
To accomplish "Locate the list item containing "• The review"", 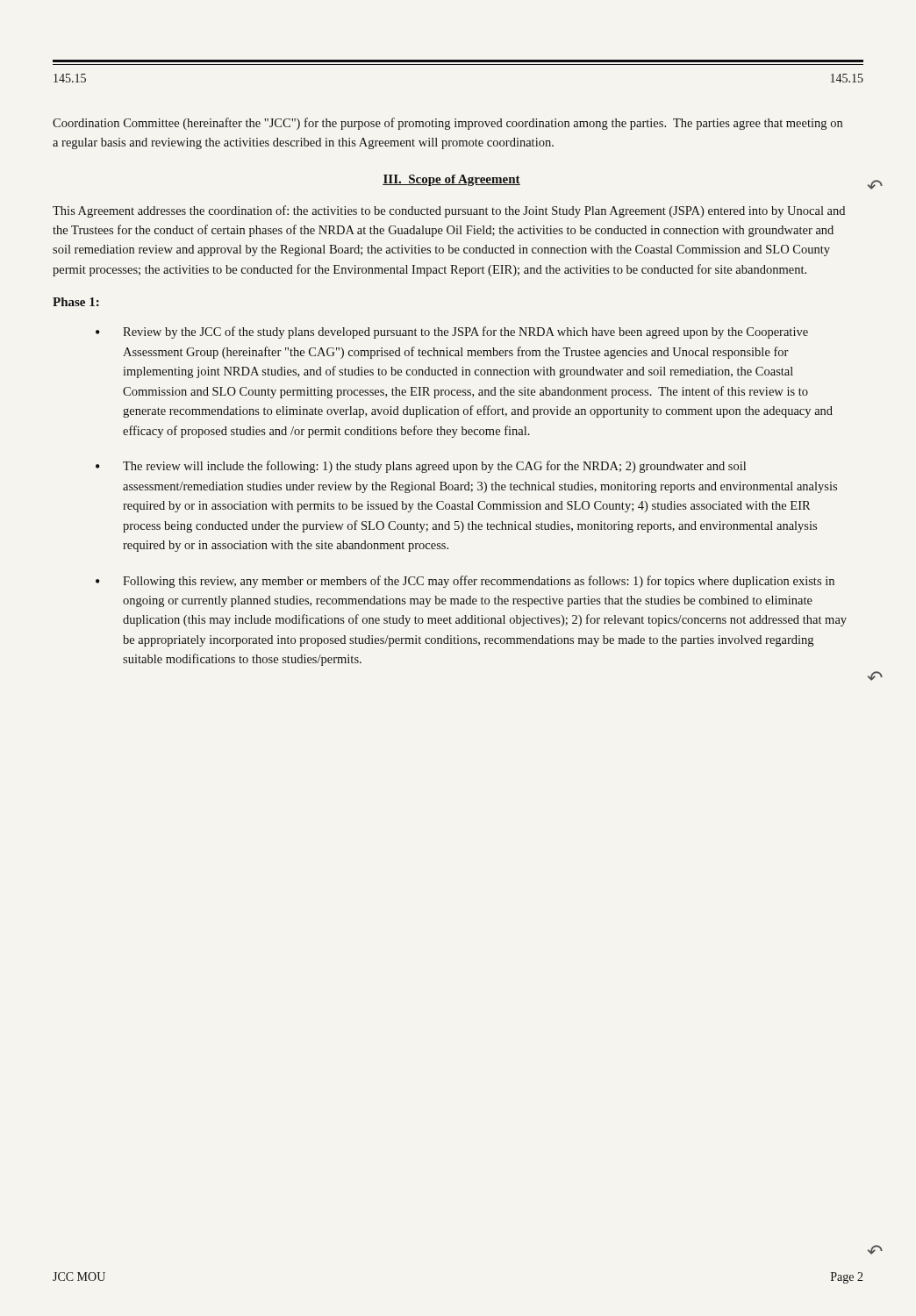I will (472, 506).
